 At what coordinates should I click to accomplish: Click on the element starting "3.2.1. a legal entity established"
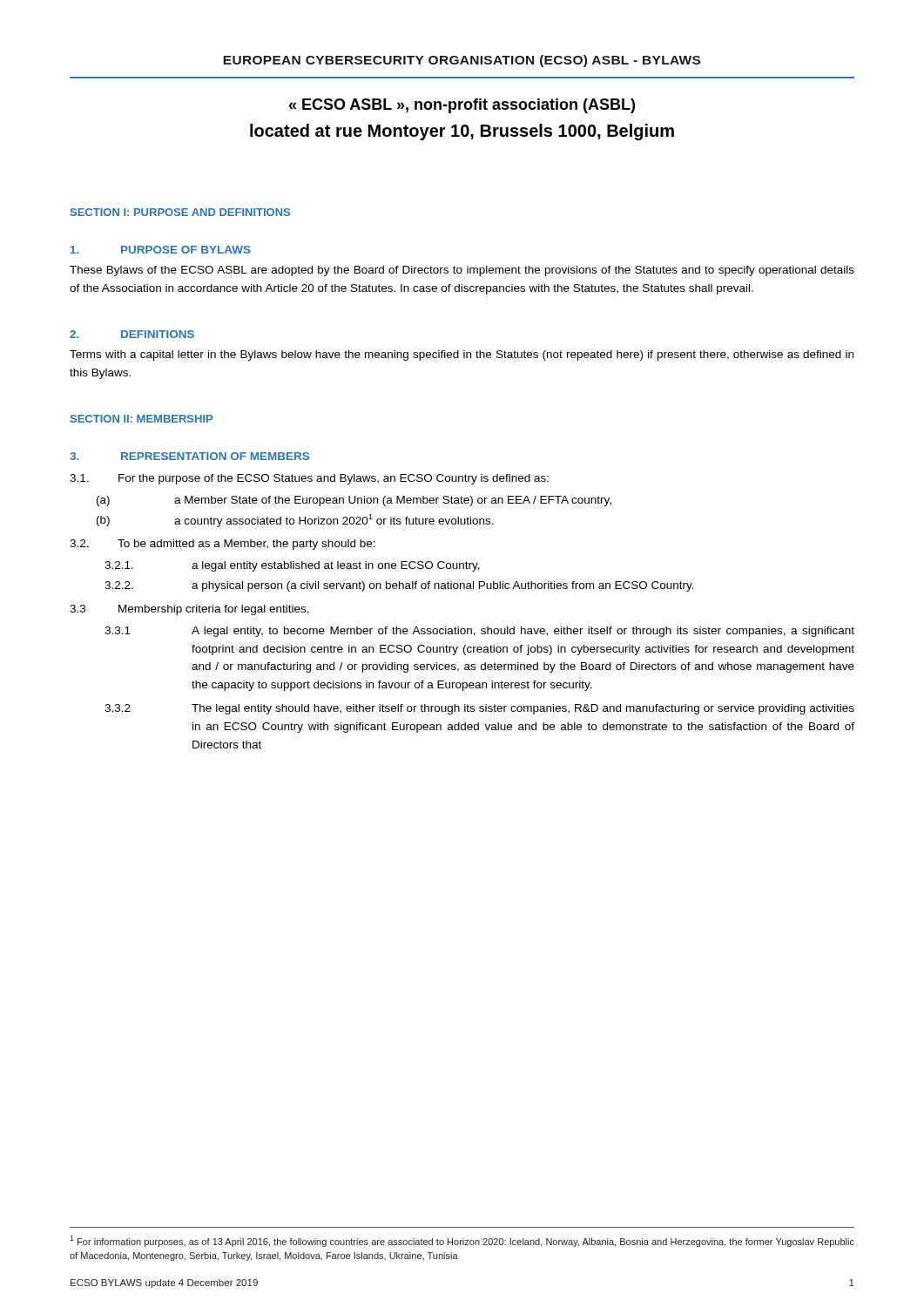462,566
